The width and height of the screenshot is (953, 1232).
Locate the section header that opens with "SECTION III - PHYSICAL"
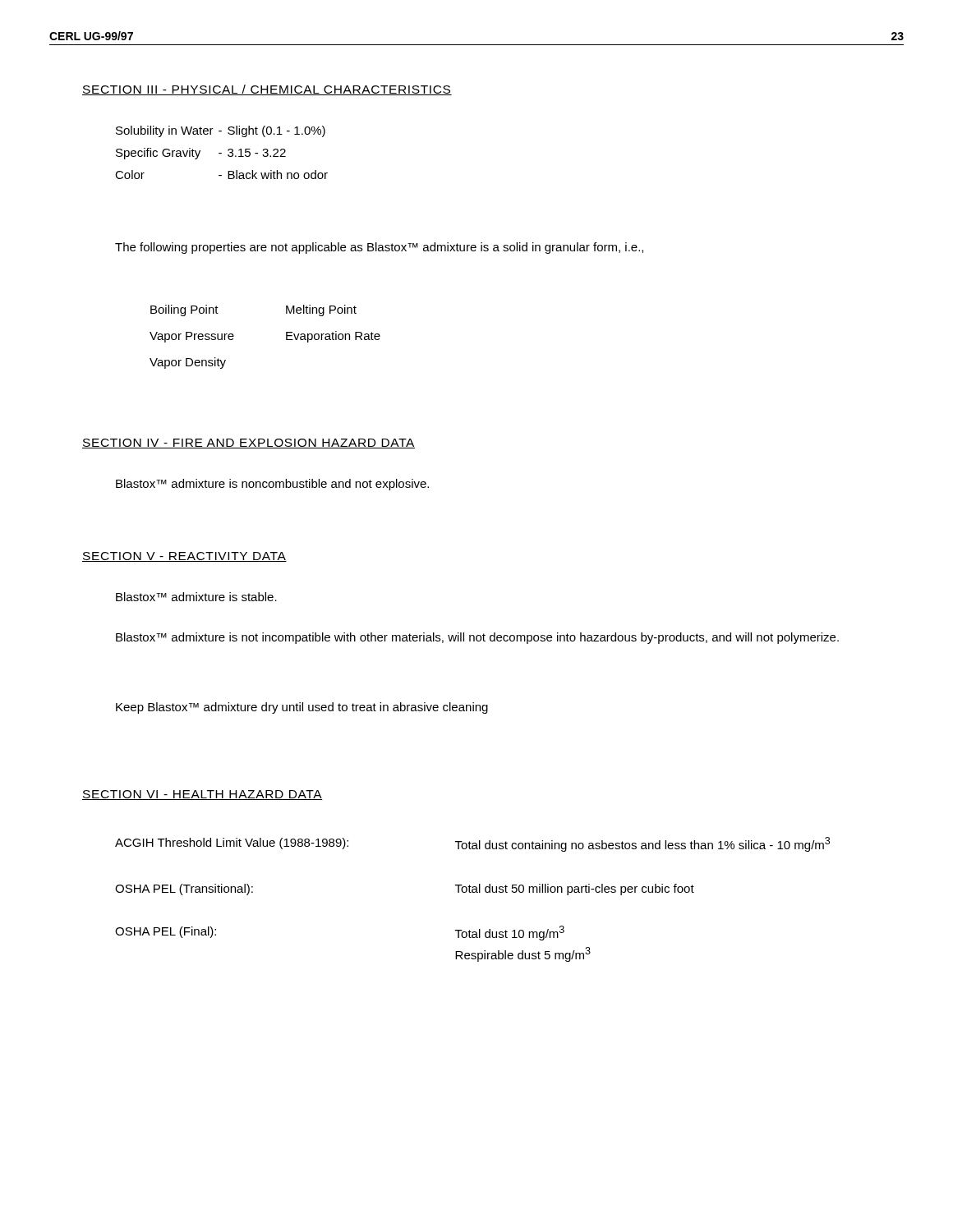267,89
